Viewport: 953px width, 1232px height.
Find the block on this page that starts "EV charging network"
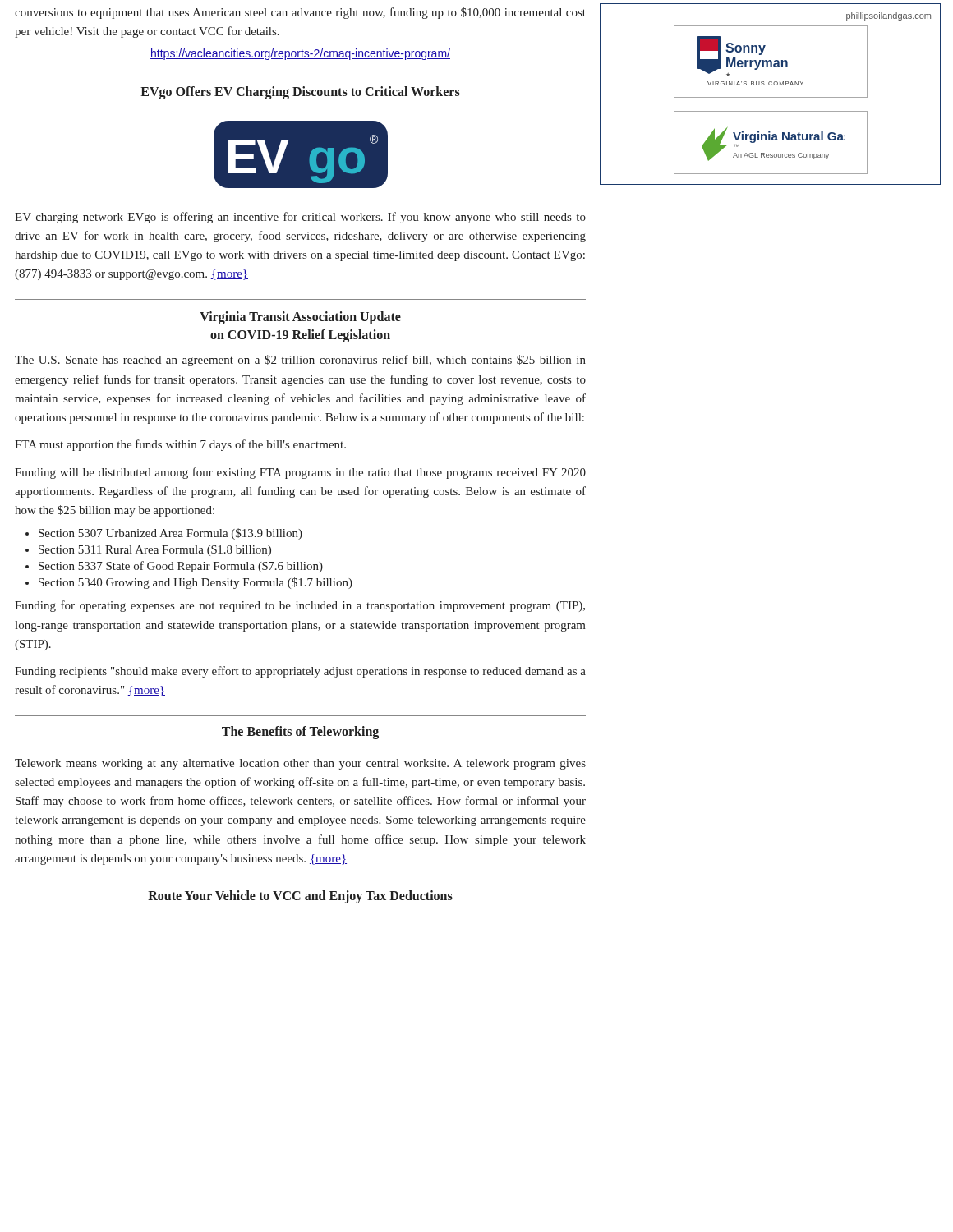pyautogui.click(x=300, y=245)
